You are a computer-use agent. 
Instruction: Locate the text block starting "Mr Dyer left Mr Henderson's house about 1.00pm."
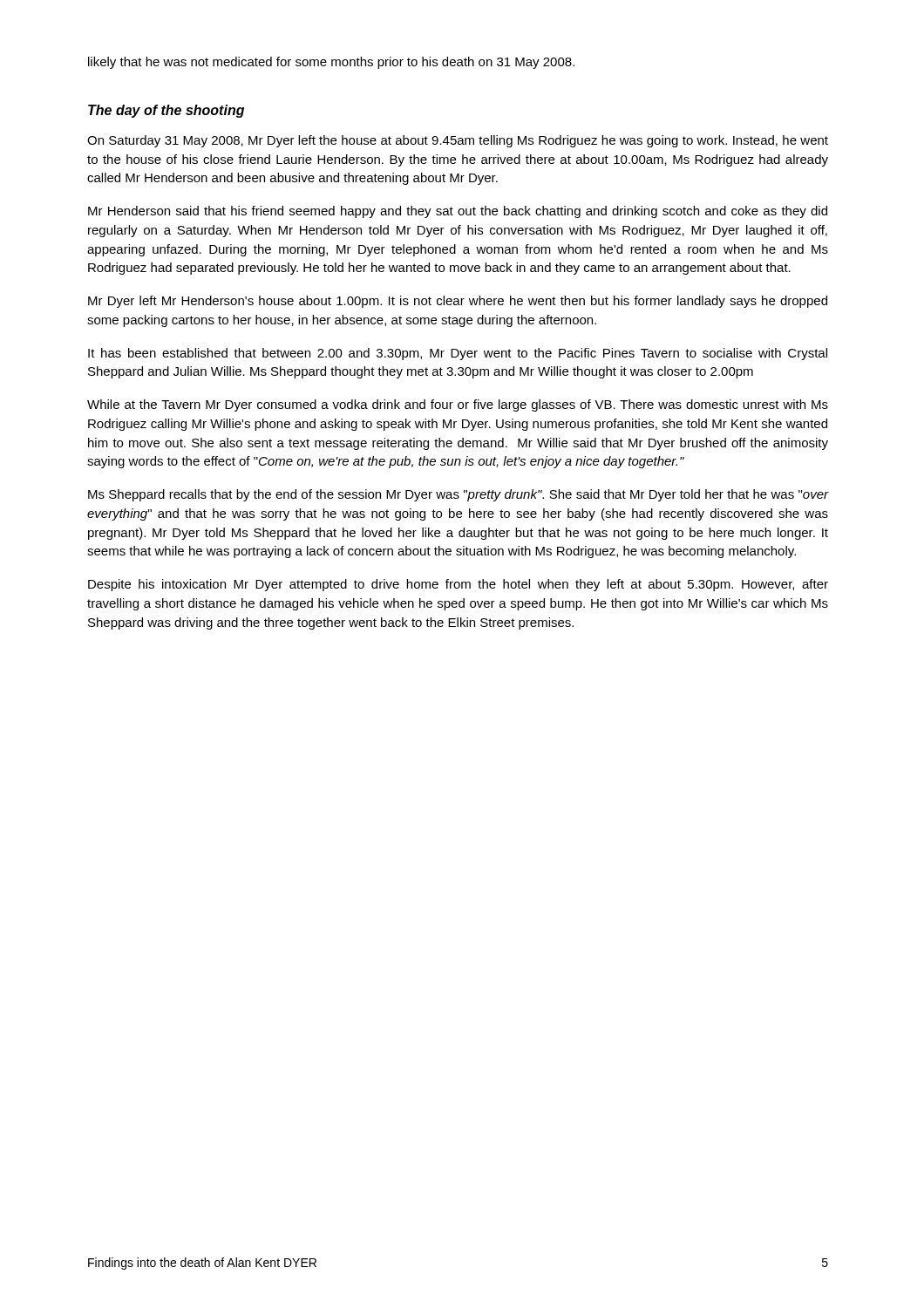tap(458, 310)
